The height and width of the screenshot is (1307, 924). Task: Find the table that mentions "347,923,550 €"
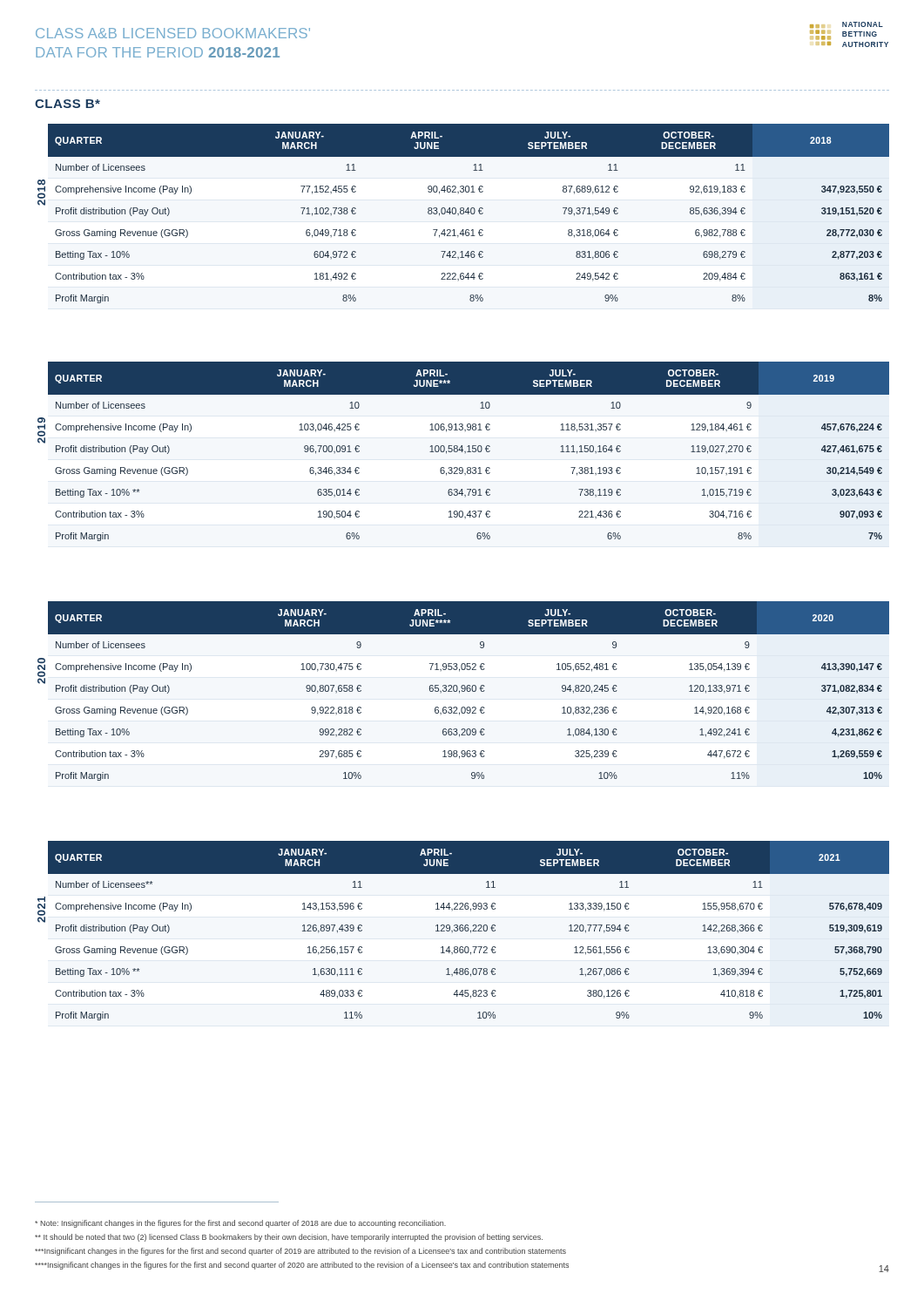(x=469, y=217)
